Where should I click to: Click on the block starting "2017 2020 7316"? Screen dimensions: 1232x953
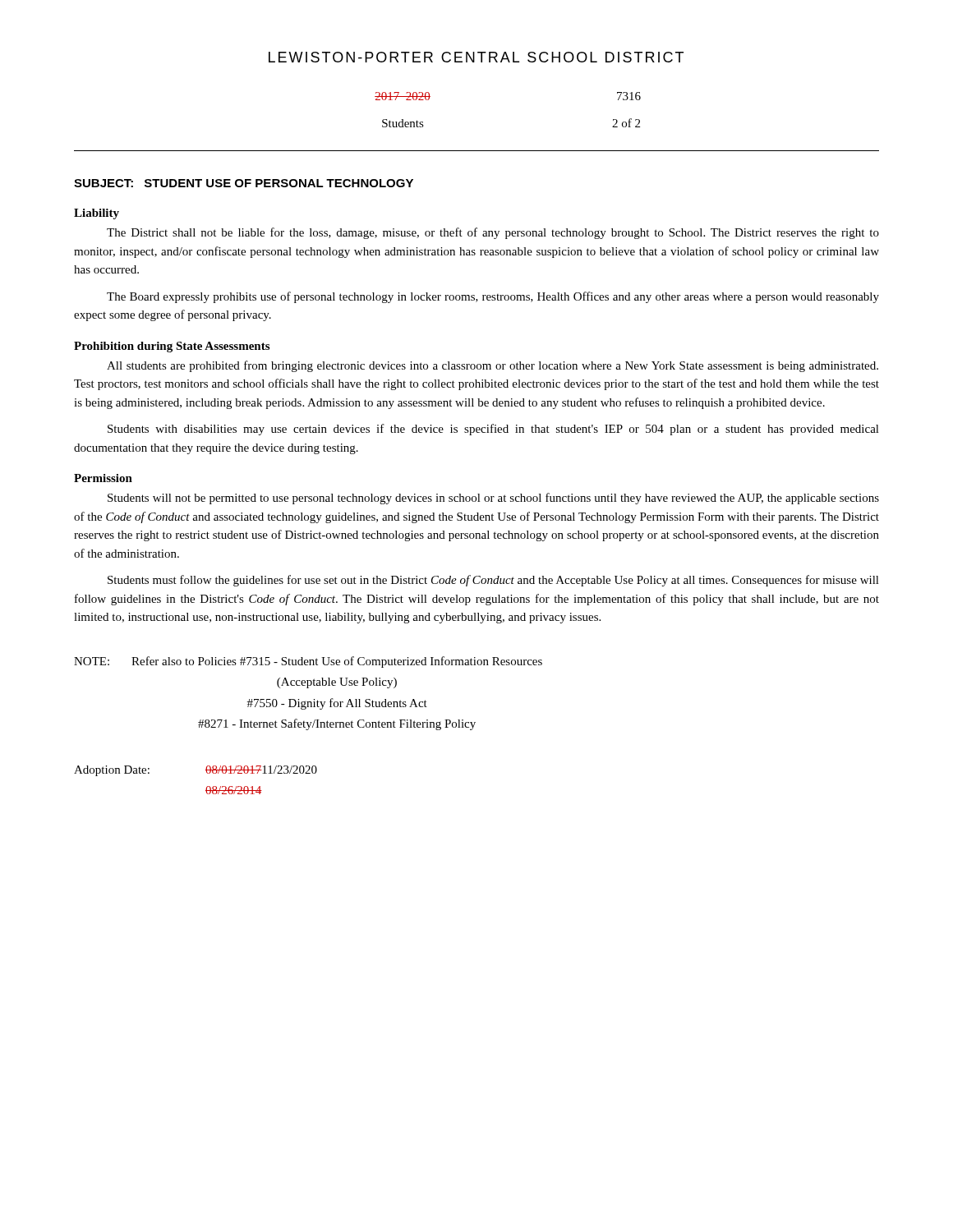pos(402,97)
